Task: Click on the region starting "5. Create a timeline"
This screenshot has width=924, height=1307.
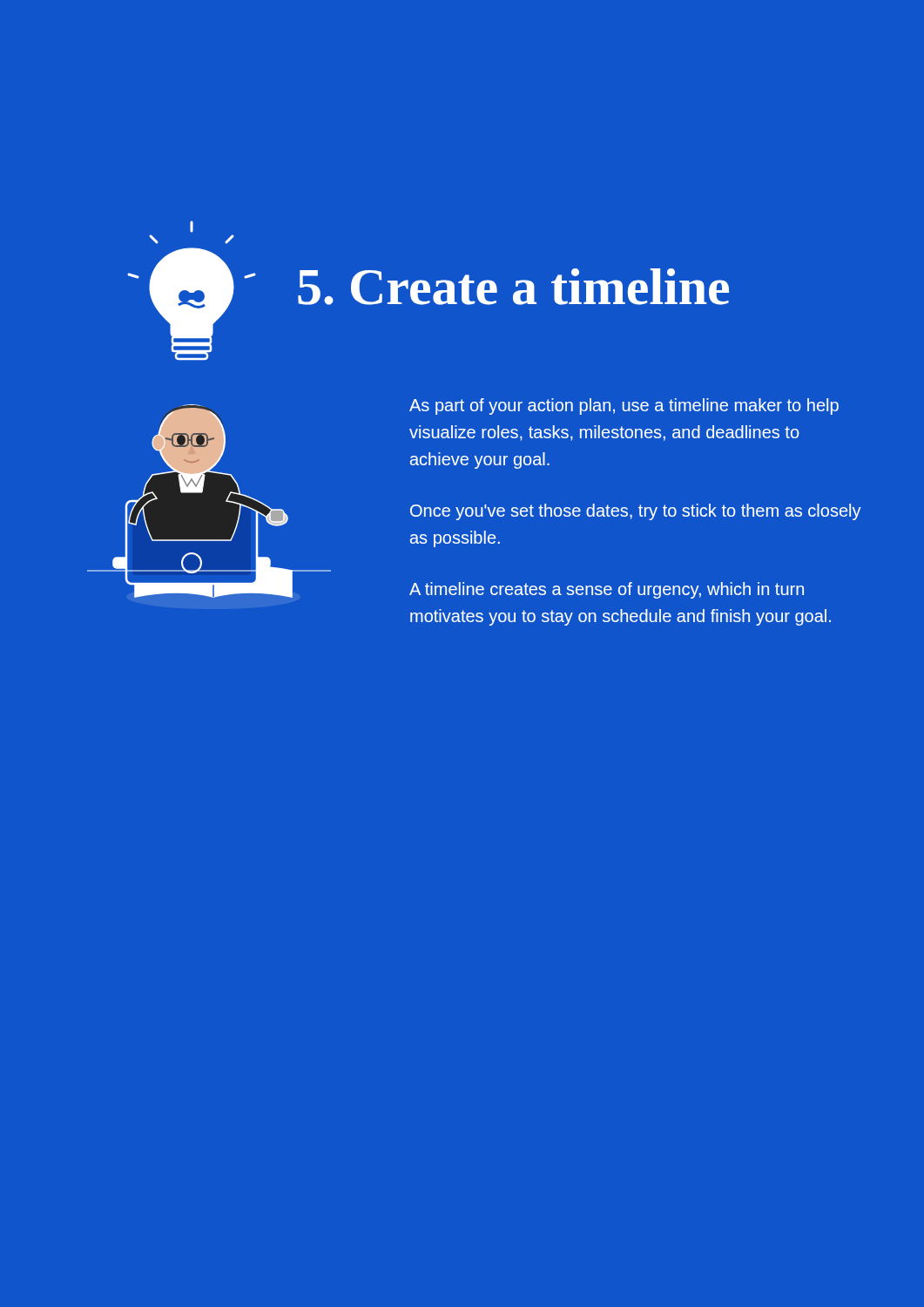Action: [579, 287]
